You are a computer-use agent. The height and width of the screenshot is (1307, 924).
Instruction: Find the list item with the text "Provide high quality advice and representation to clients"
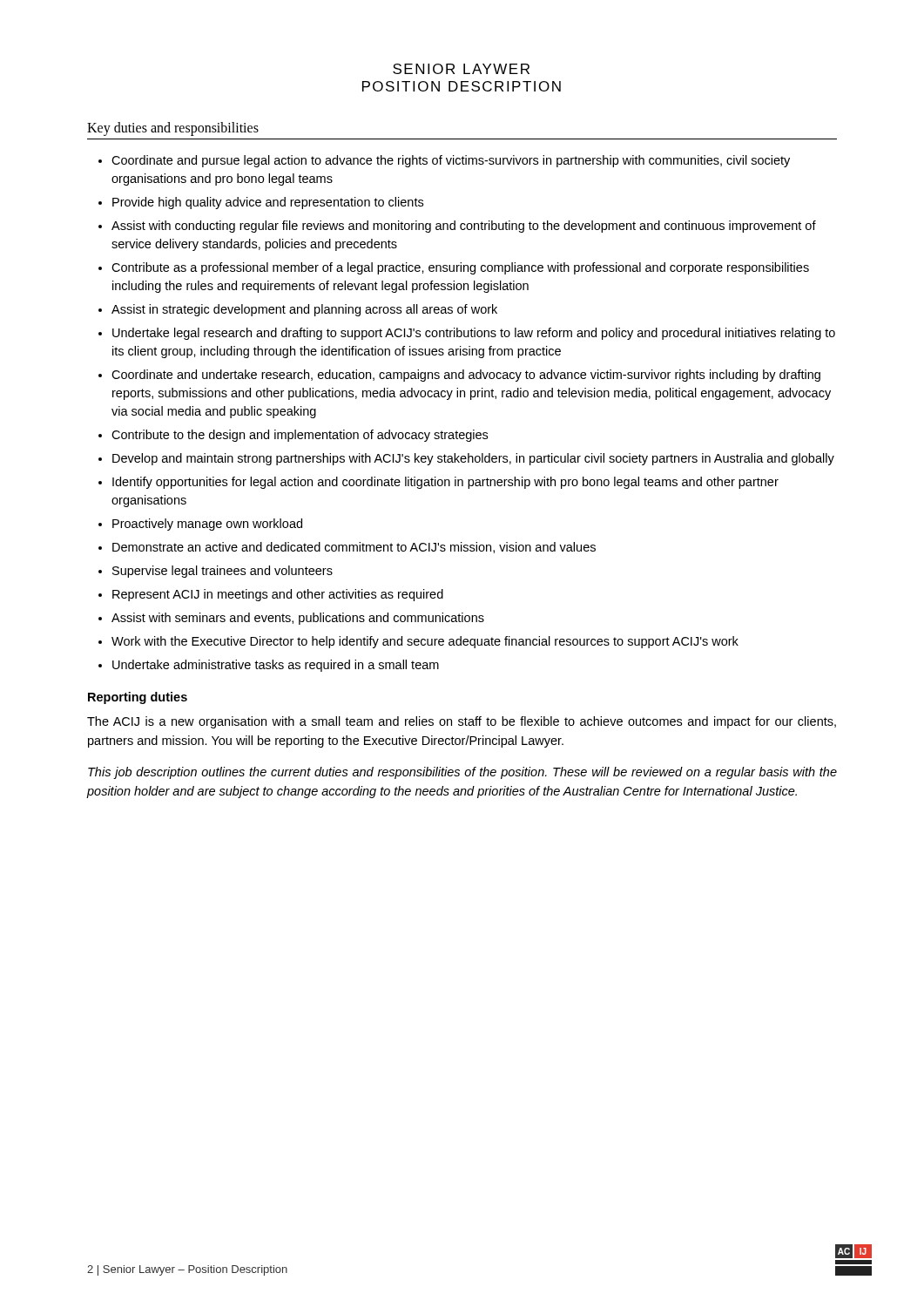pos(268,202)
